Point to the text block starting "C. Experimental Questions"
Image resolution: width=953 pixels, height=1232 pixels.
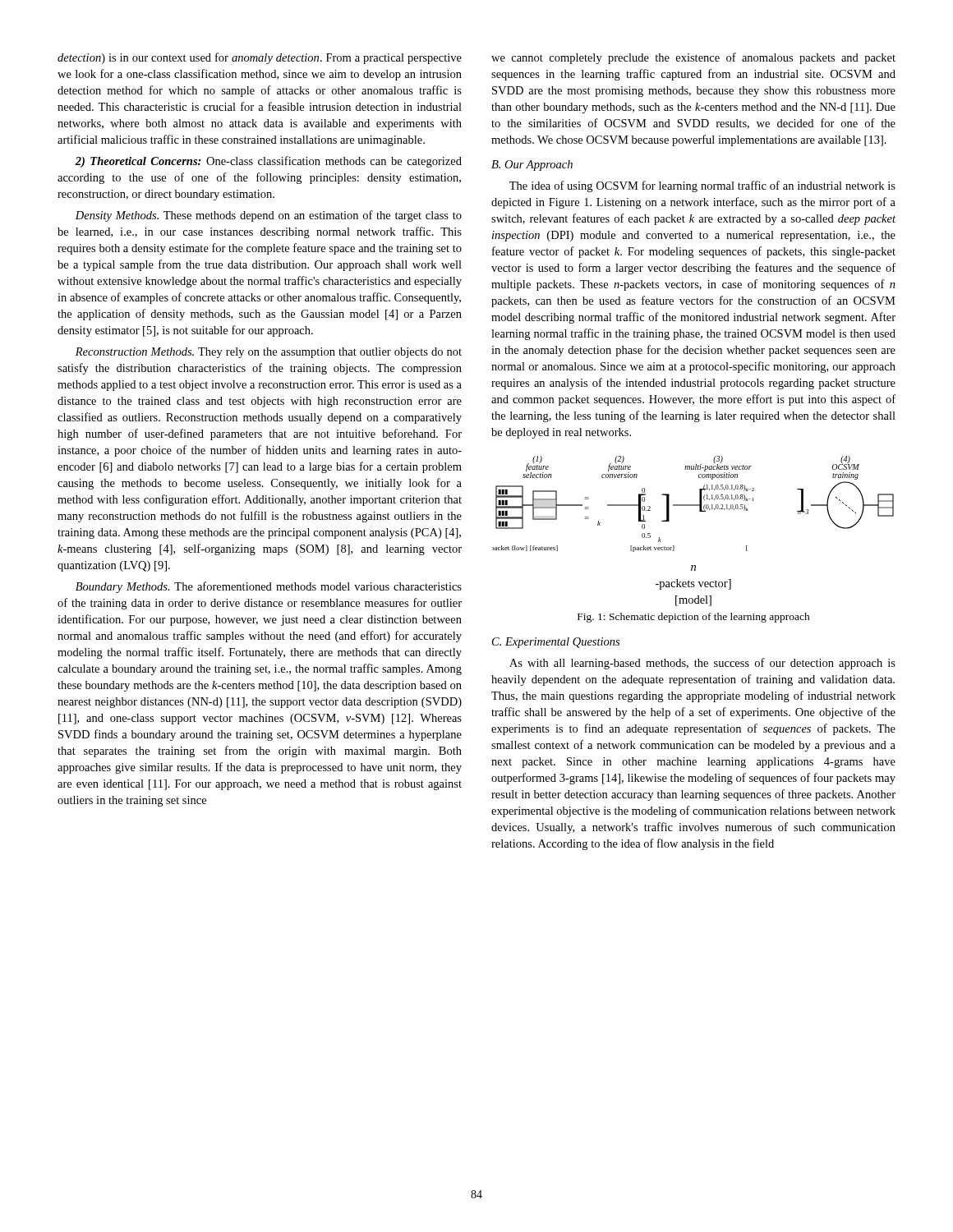tap(556, 643)
